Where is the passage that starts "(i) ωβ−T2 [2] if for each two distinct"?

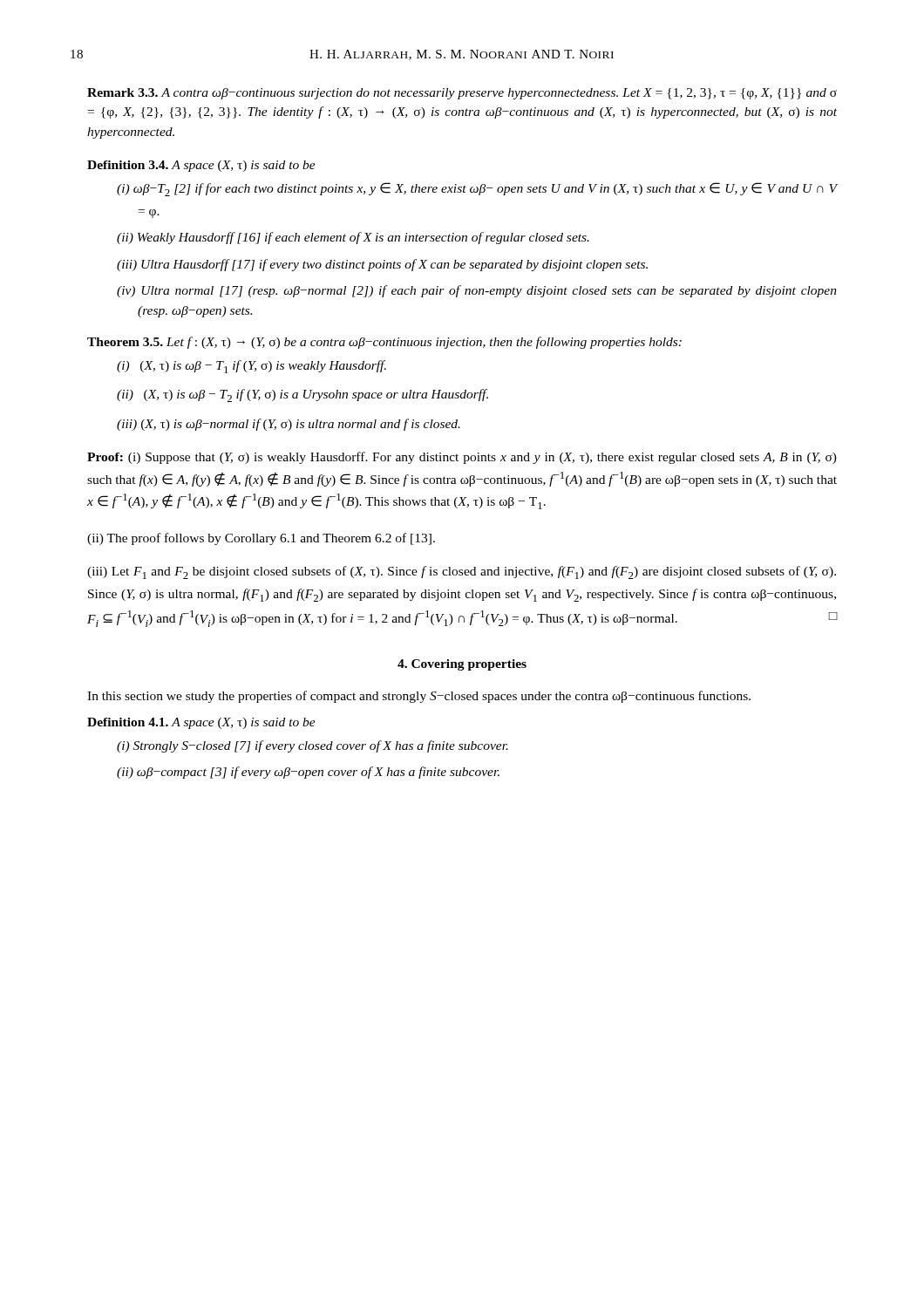pos(477,199)
